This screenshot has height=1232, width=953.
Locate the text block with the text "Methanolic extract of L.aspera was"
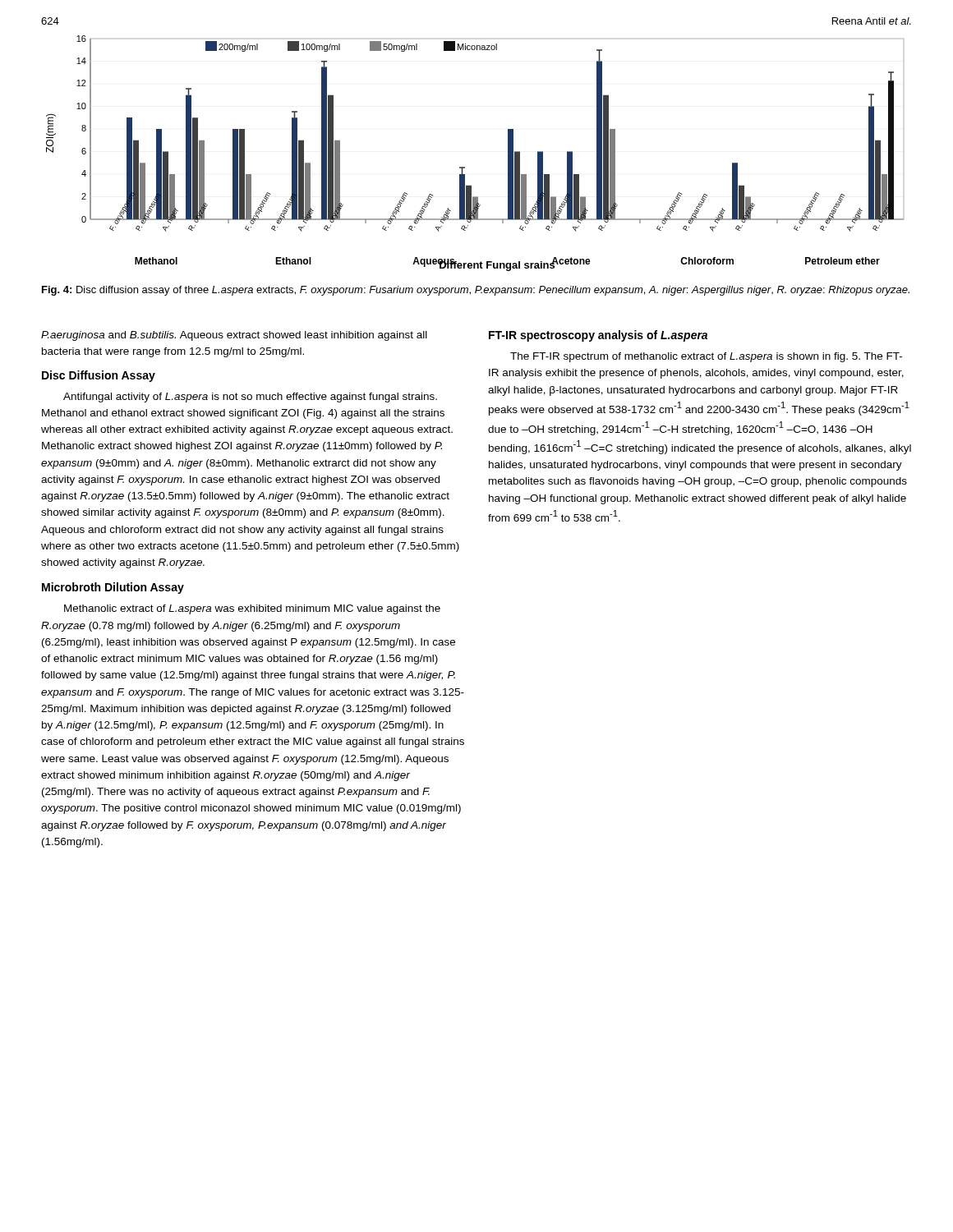coord(253,725)
